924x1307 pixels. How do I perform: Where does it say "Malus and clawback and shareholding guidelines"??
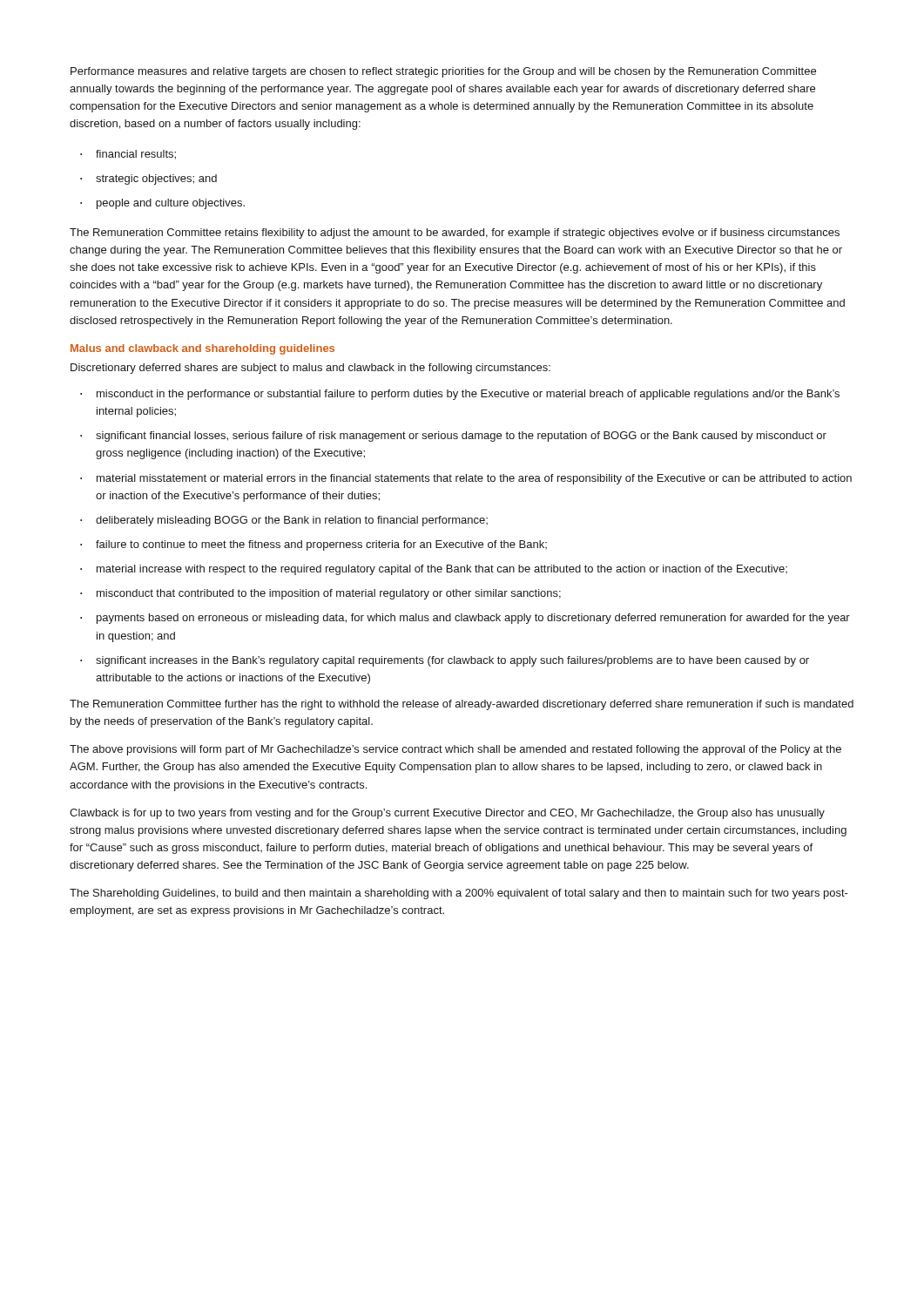202,348
